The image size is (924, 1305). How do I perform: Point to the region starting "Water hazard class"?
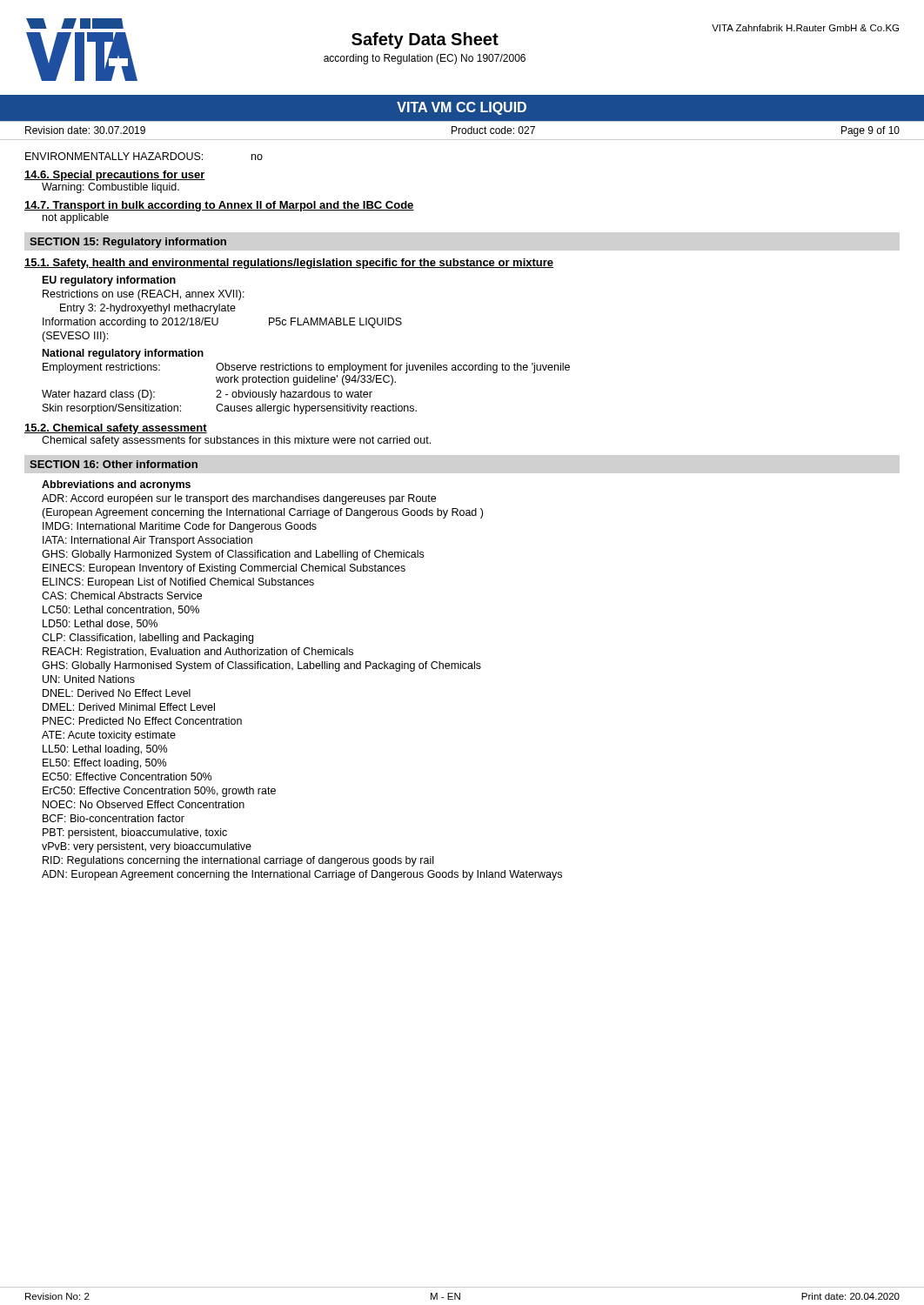[99, 395]
